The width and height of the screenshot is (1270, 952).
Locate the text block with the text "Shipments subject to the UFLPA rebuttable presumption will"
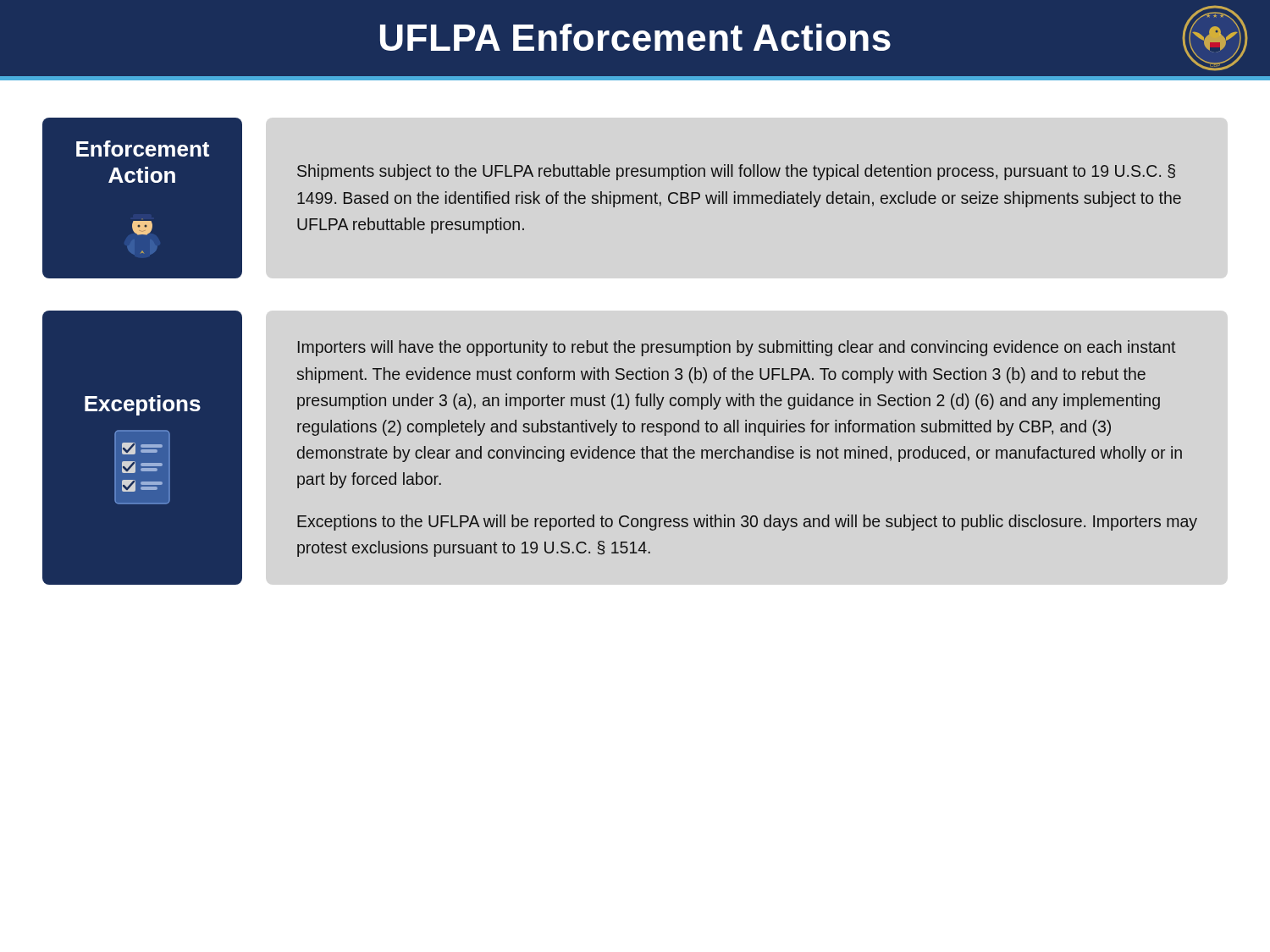coord(747,198)
